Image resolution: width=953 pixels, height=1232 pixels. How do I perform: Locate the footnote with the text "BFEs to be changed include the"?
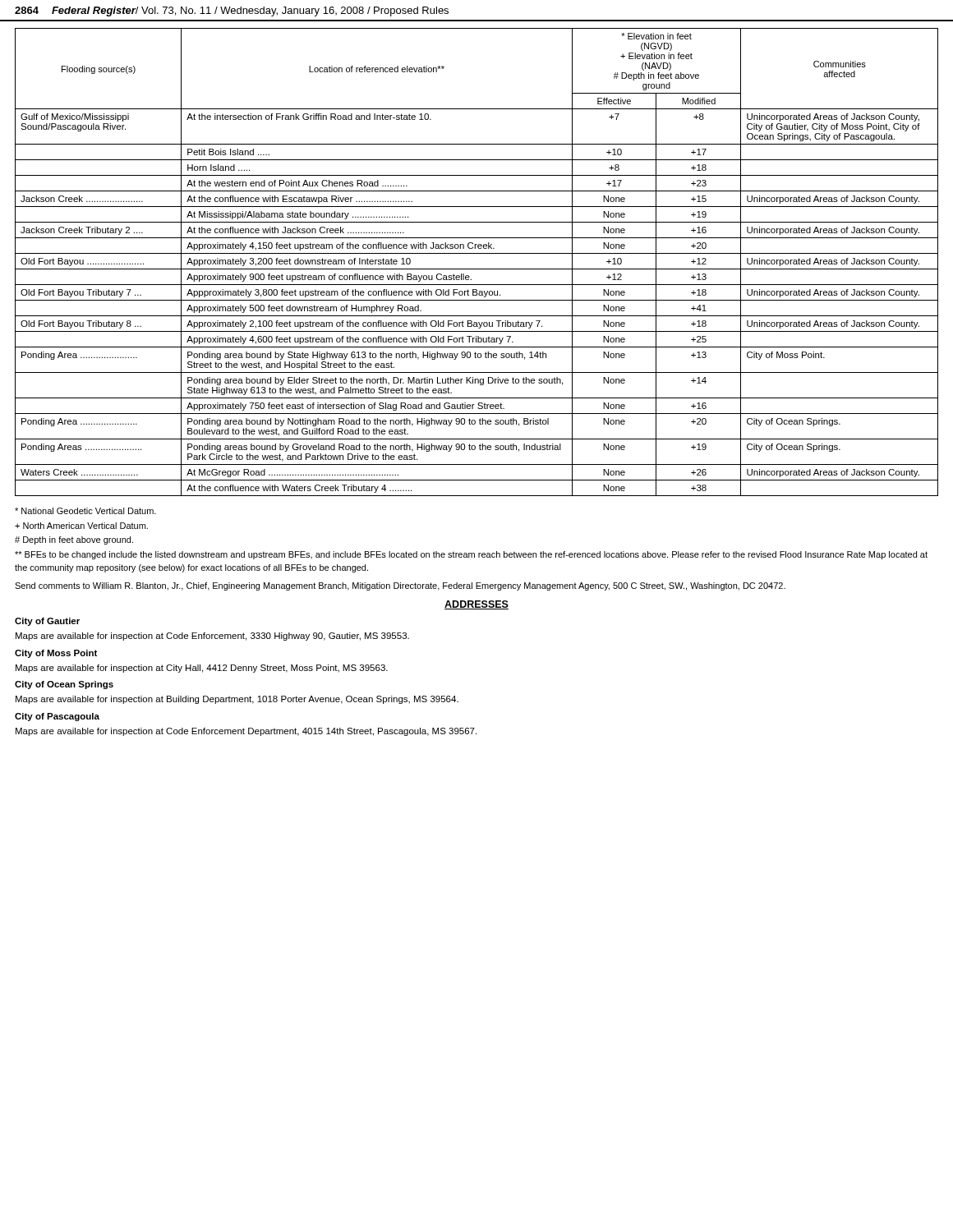[x=471, y=561]
